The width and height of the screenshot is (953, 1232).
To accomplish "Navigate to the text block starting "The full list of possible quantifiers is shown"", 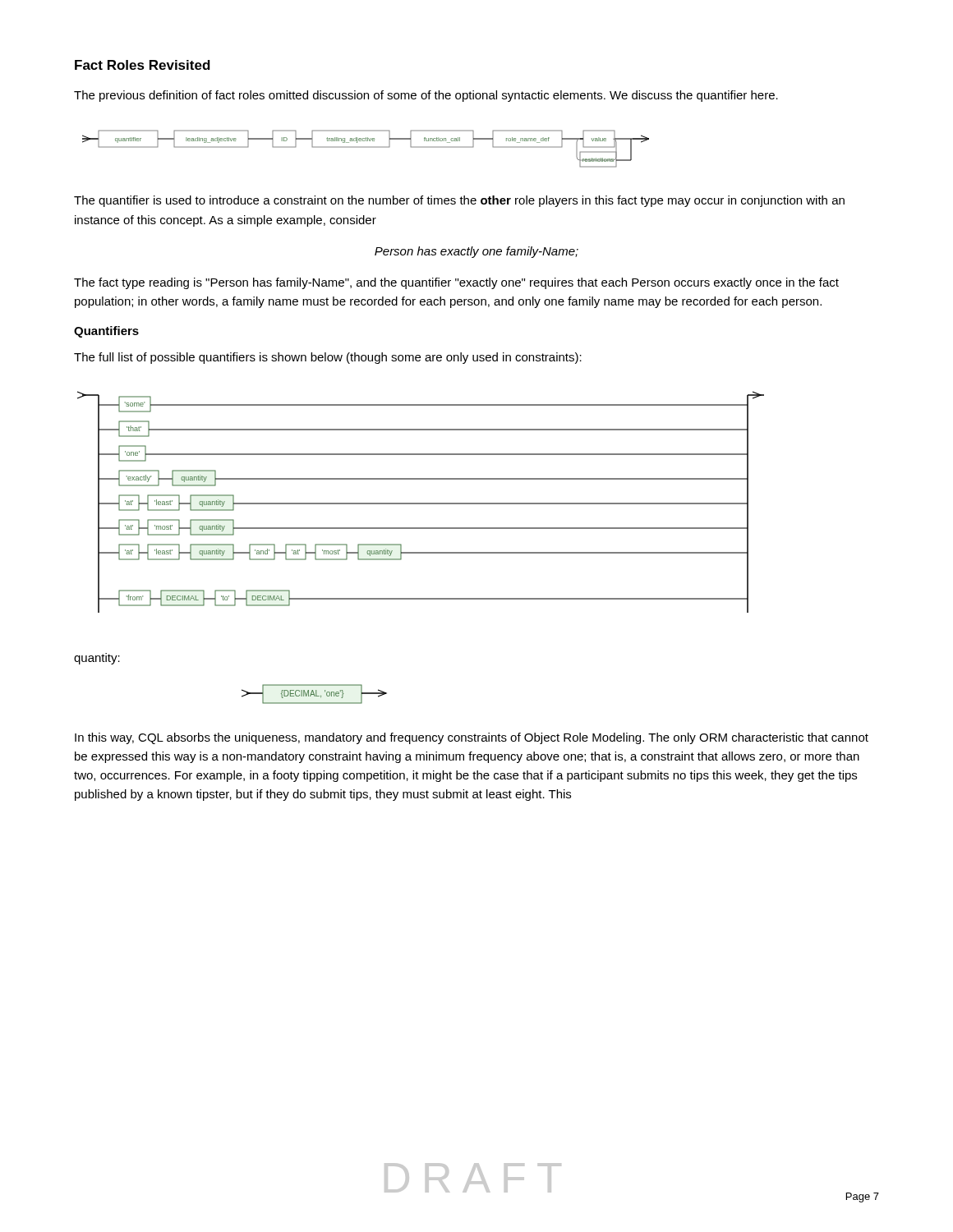I will pyautogui.click(x=328, y=357).
